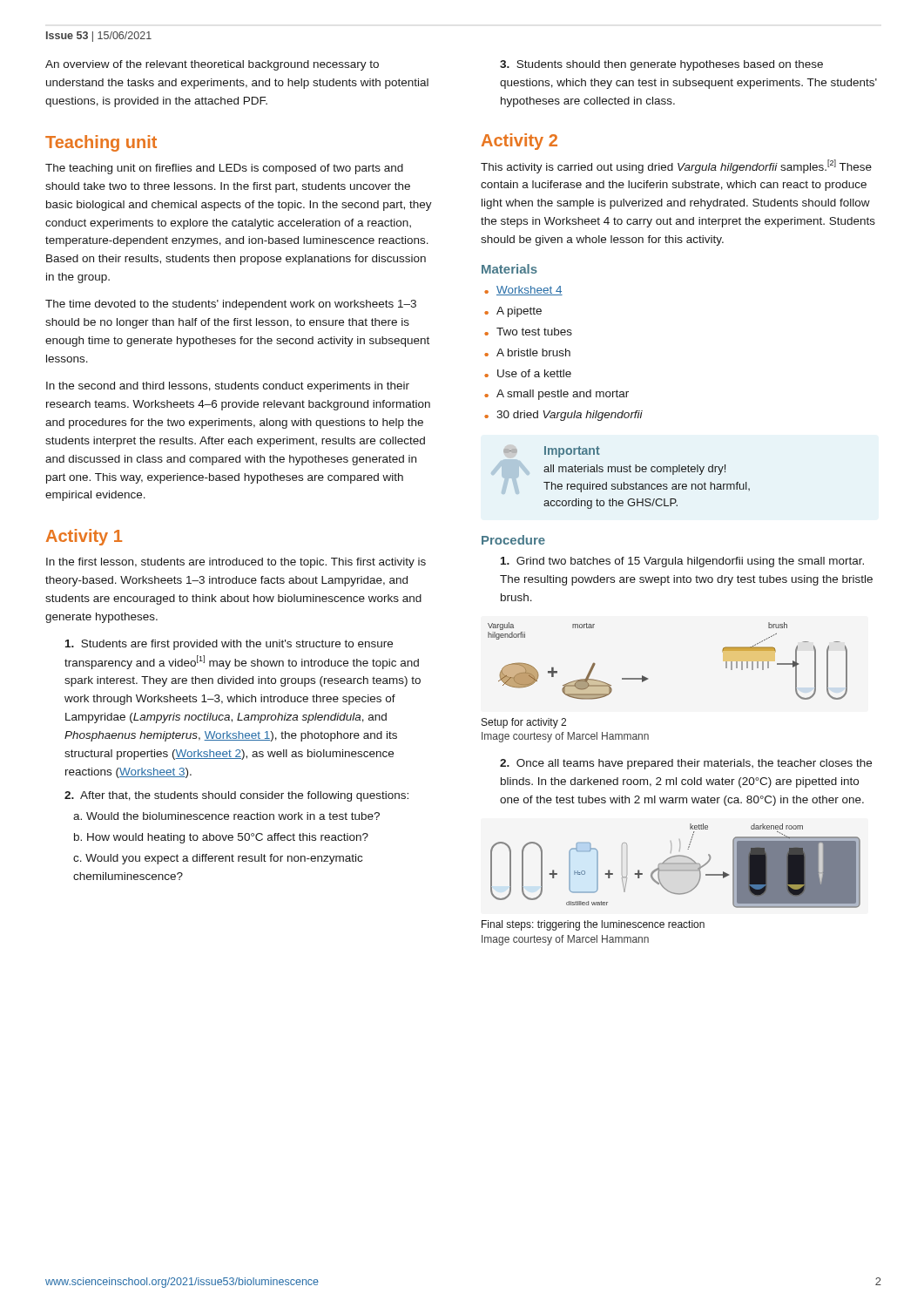The image size is (924, 1307).
Task: Find the caption on this page that starts "Final steps: triggering"
Action: pos(593,932)
